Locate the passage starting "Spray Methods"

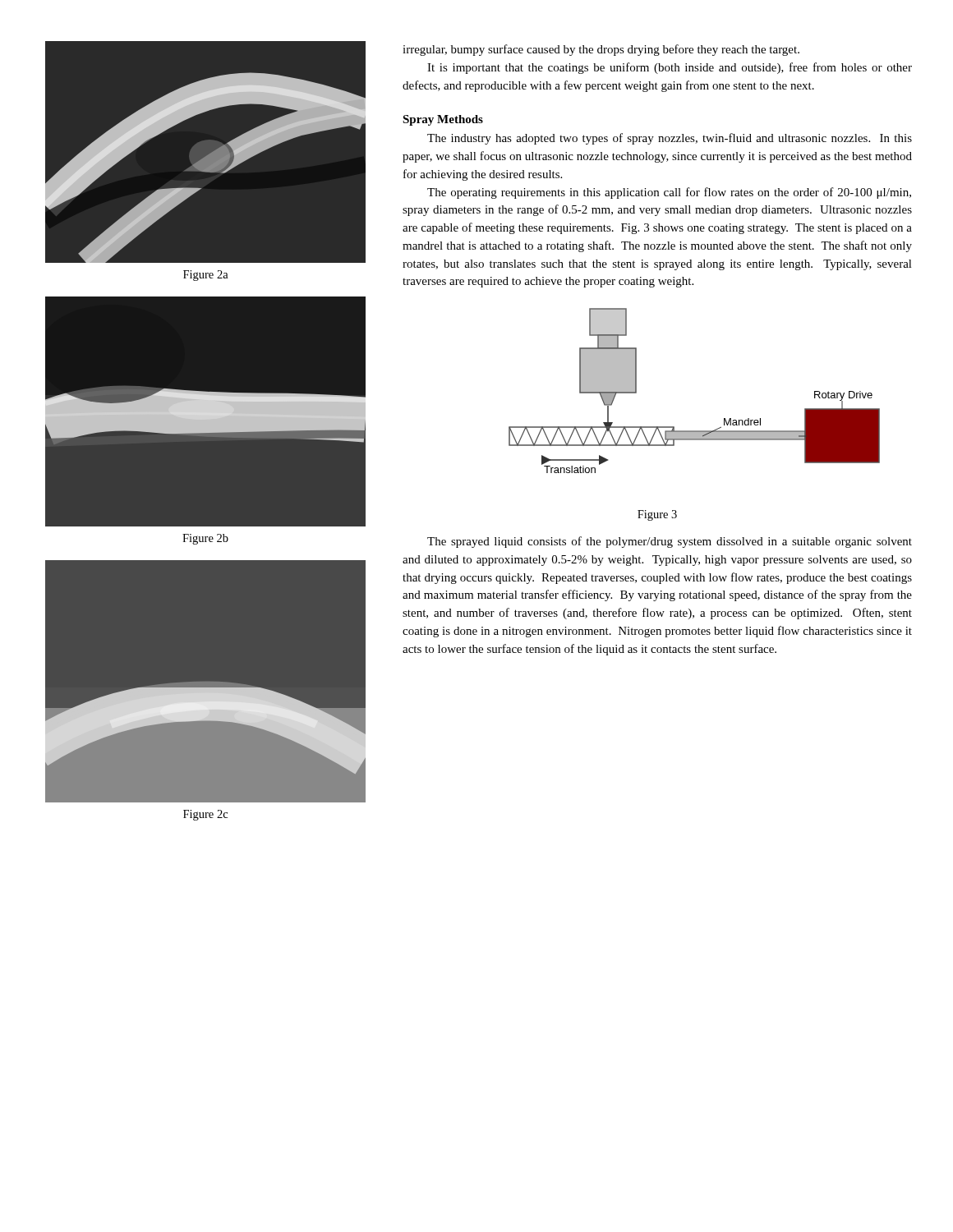click(x=443, y=119)
